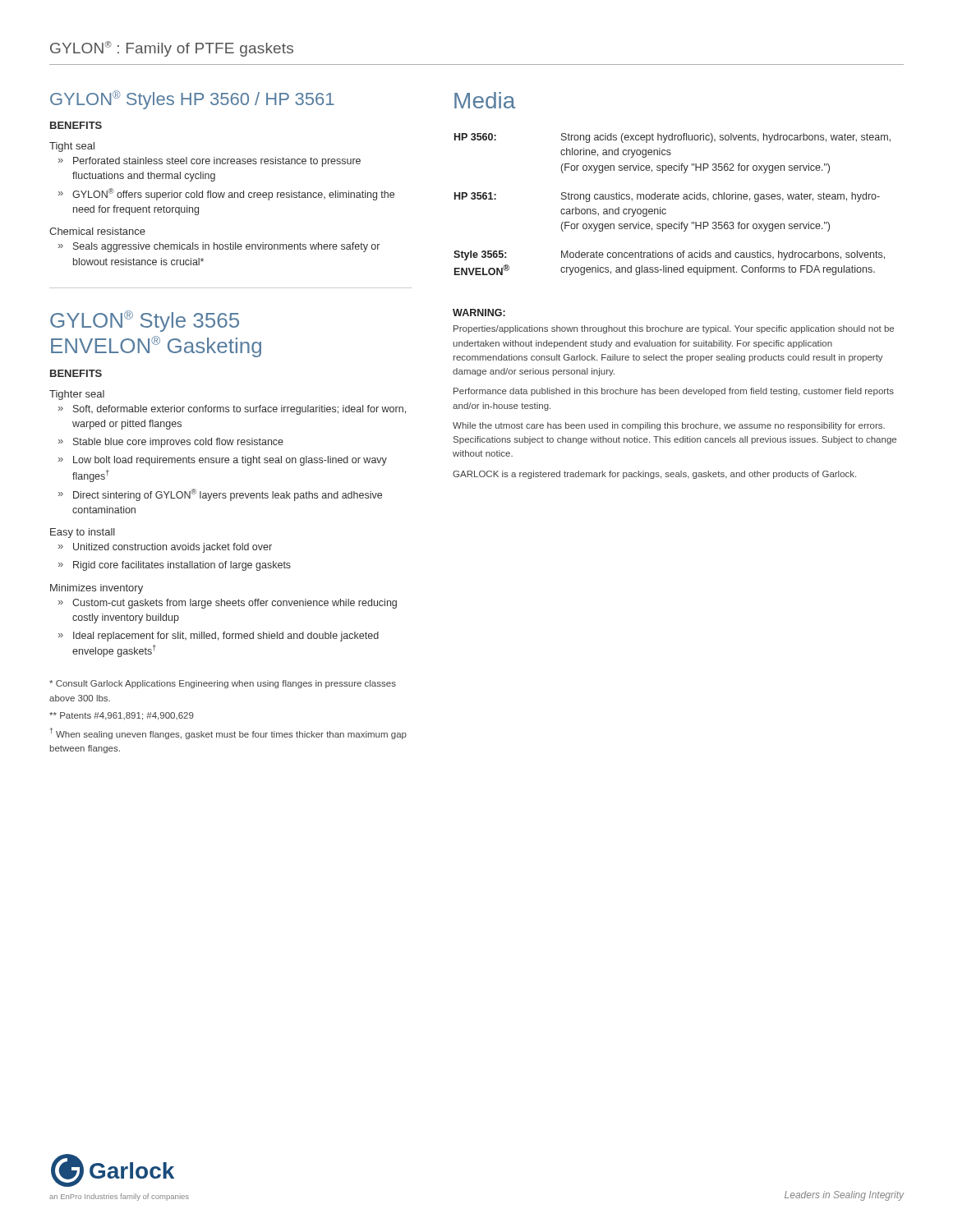
Task: Select the table that reads "HP 3560:"
Action: point(678,211)
